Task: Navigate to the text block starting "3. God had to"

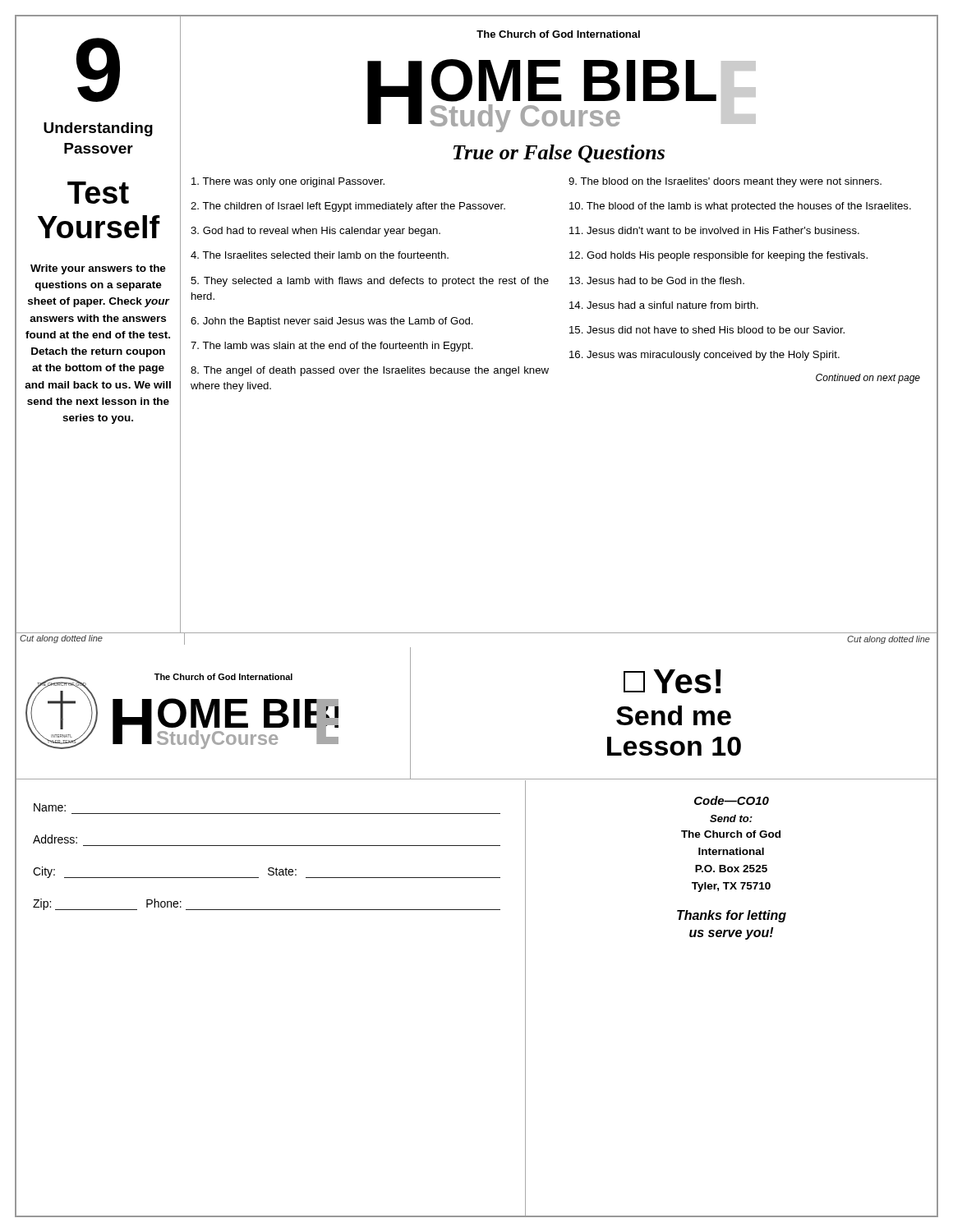Action: coord(316,231)
